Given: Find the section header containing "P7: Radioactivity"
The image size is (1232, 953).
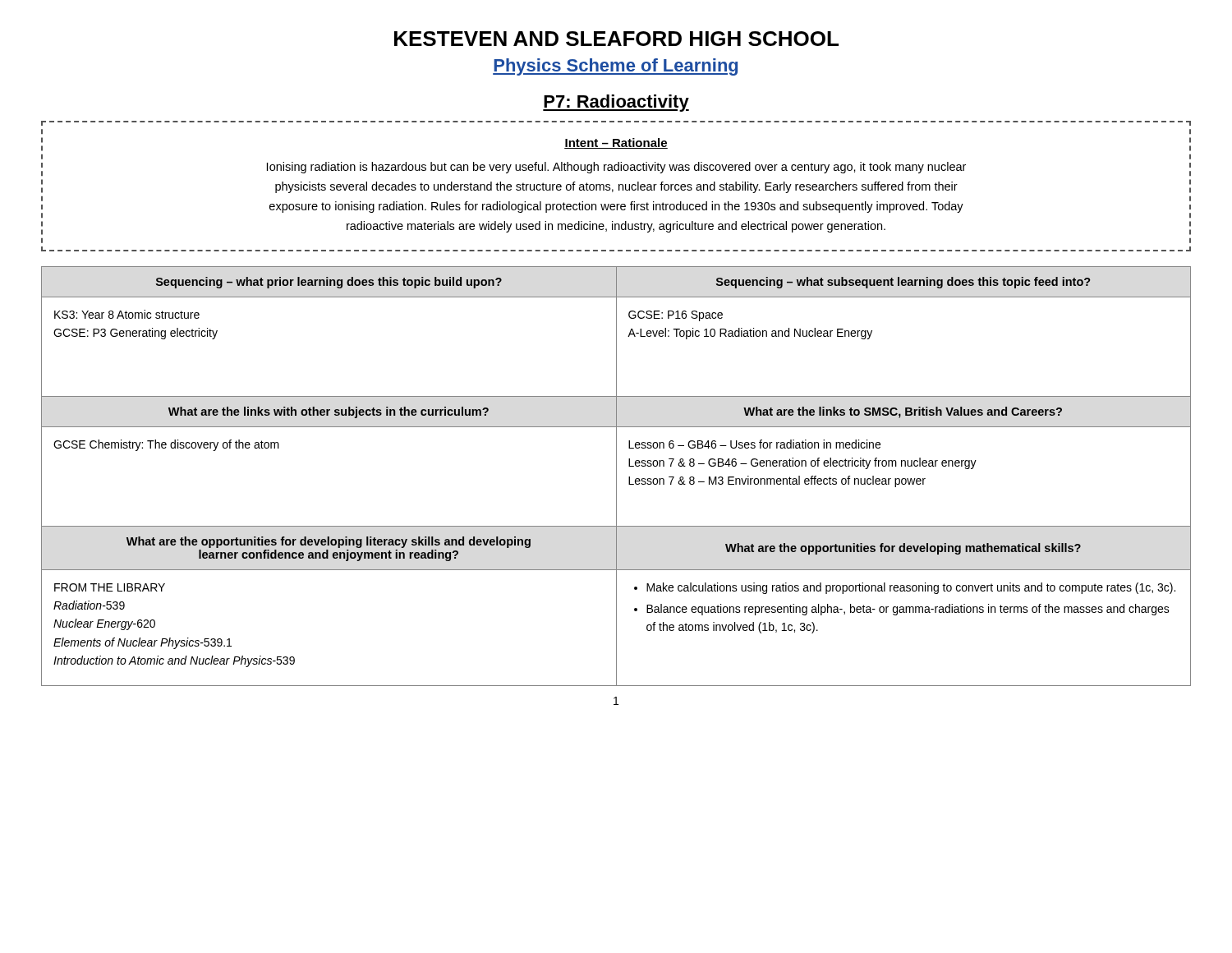Looking at the screenshot, I should pos(616,101).
